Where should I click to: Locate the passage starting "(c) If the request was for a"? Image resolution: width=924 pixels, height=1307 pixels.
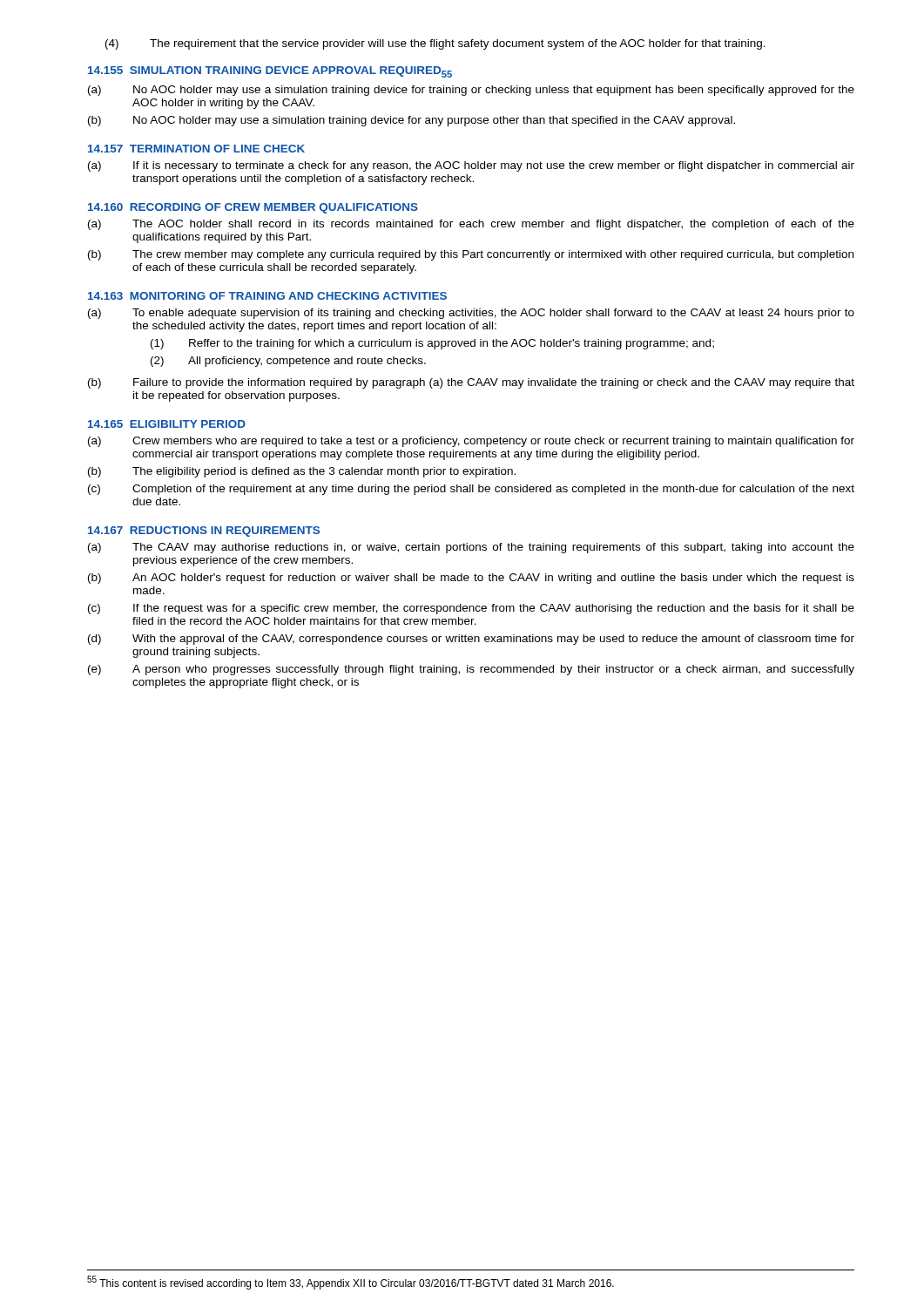471,614
